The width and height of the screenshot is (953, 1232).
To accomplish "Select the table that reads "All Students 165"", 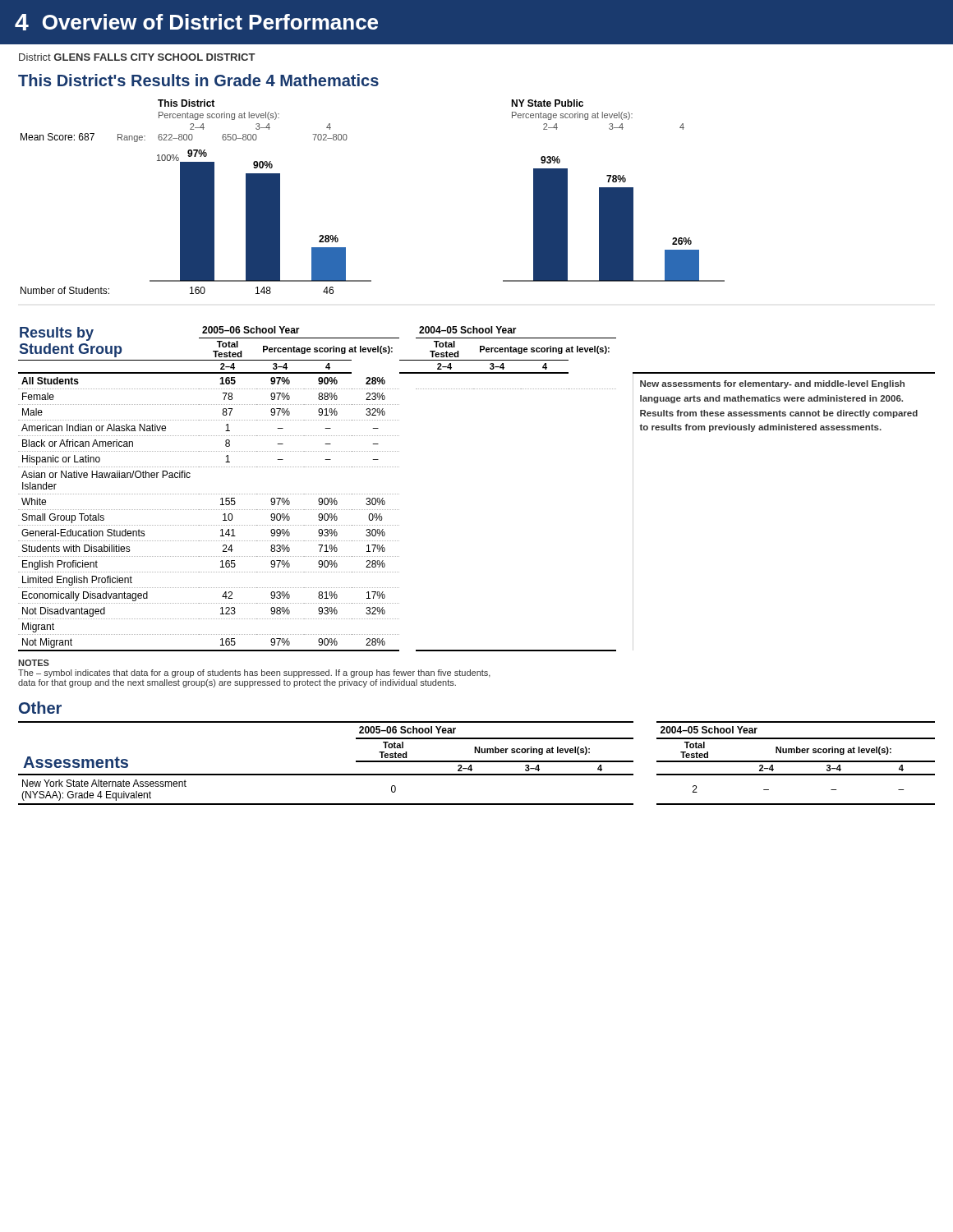I will point(476,513).
